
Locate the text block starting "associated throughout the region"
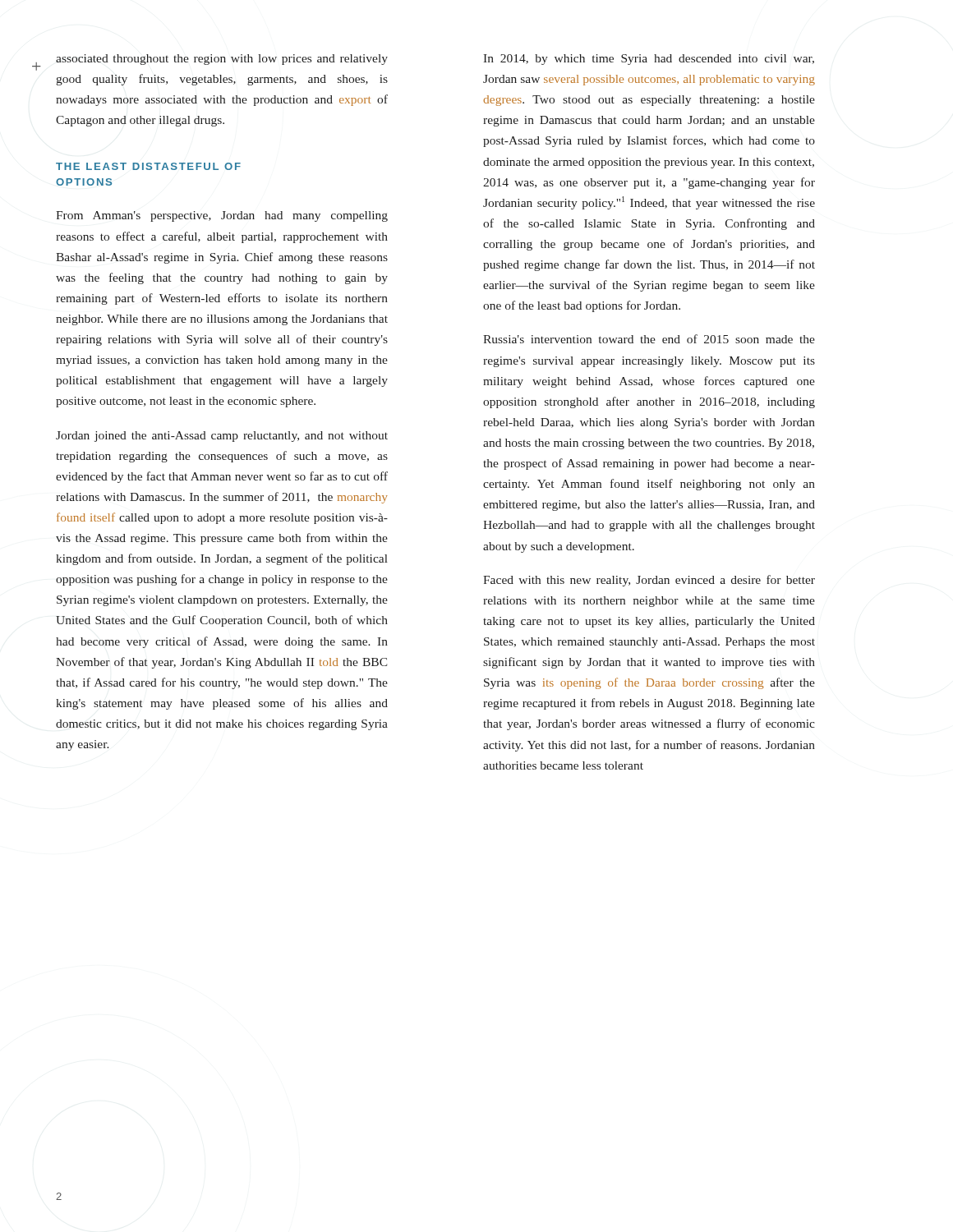(x=222, y=89)
